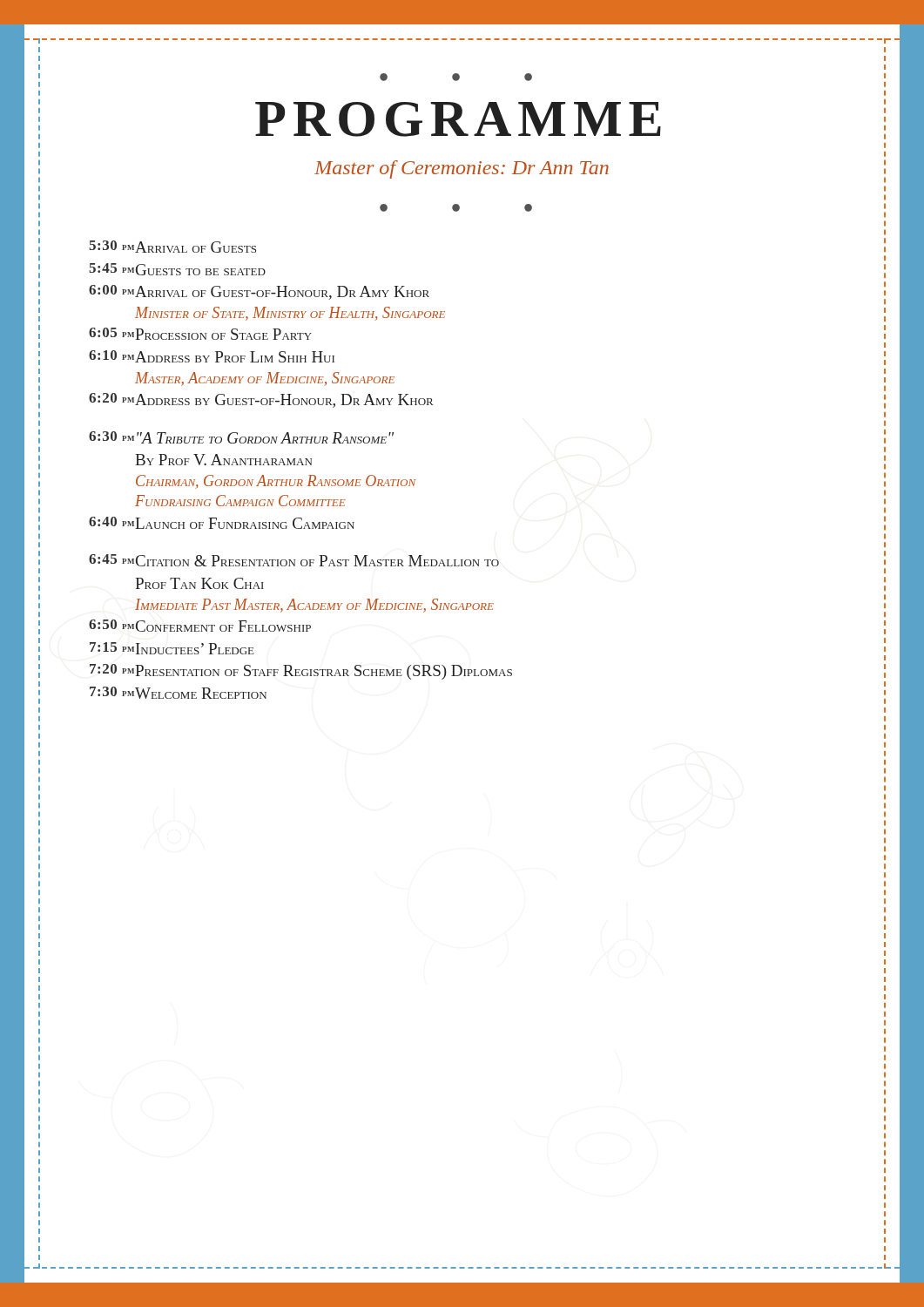Locate the block starting "6:40 pm Launch of Fundraising Campaign"
924x1307 pixels.
[x=222, y=523]
